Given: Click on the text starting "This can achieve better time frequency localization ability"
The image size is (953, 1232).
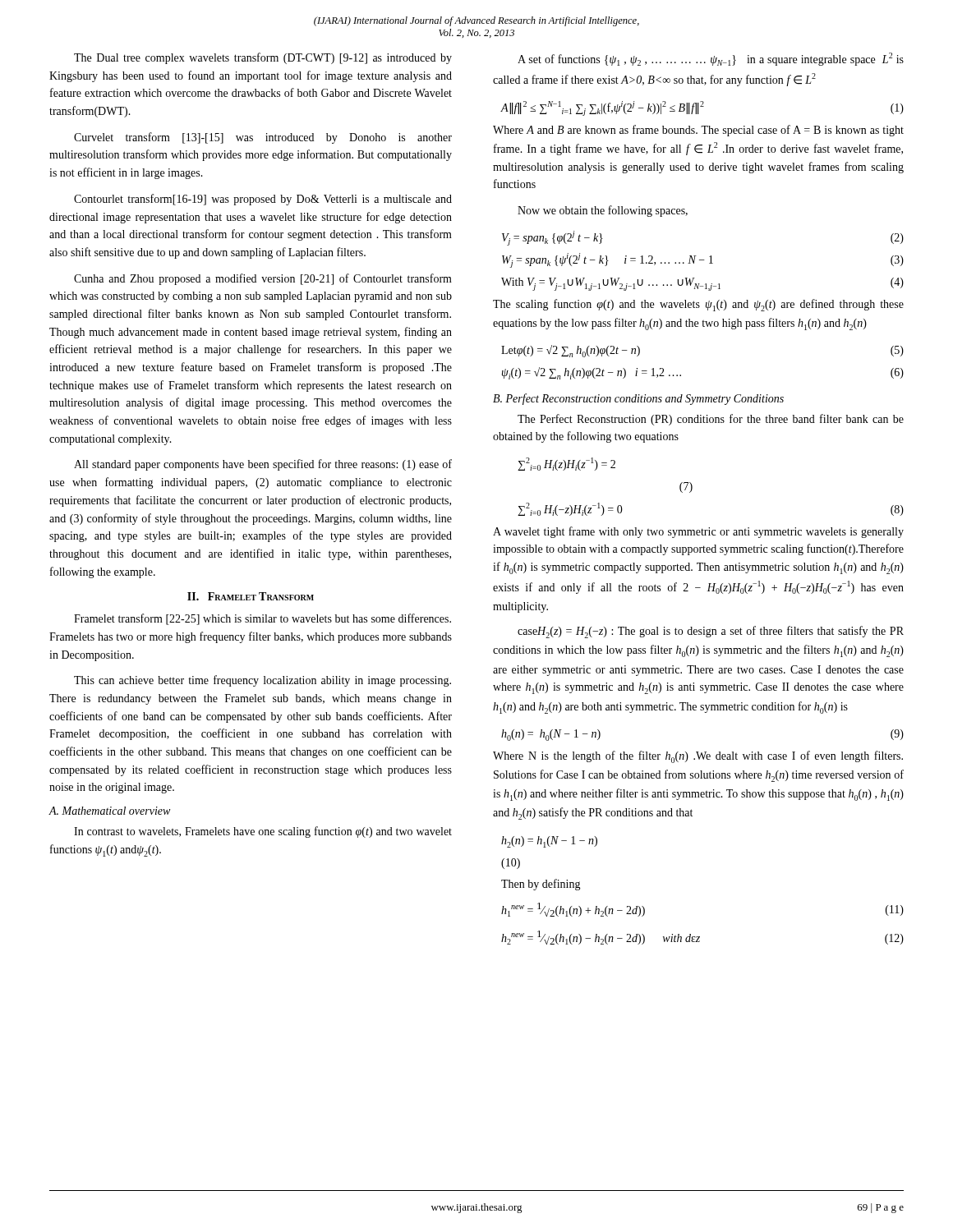Looking at the screenshot, I should [251, 734].
